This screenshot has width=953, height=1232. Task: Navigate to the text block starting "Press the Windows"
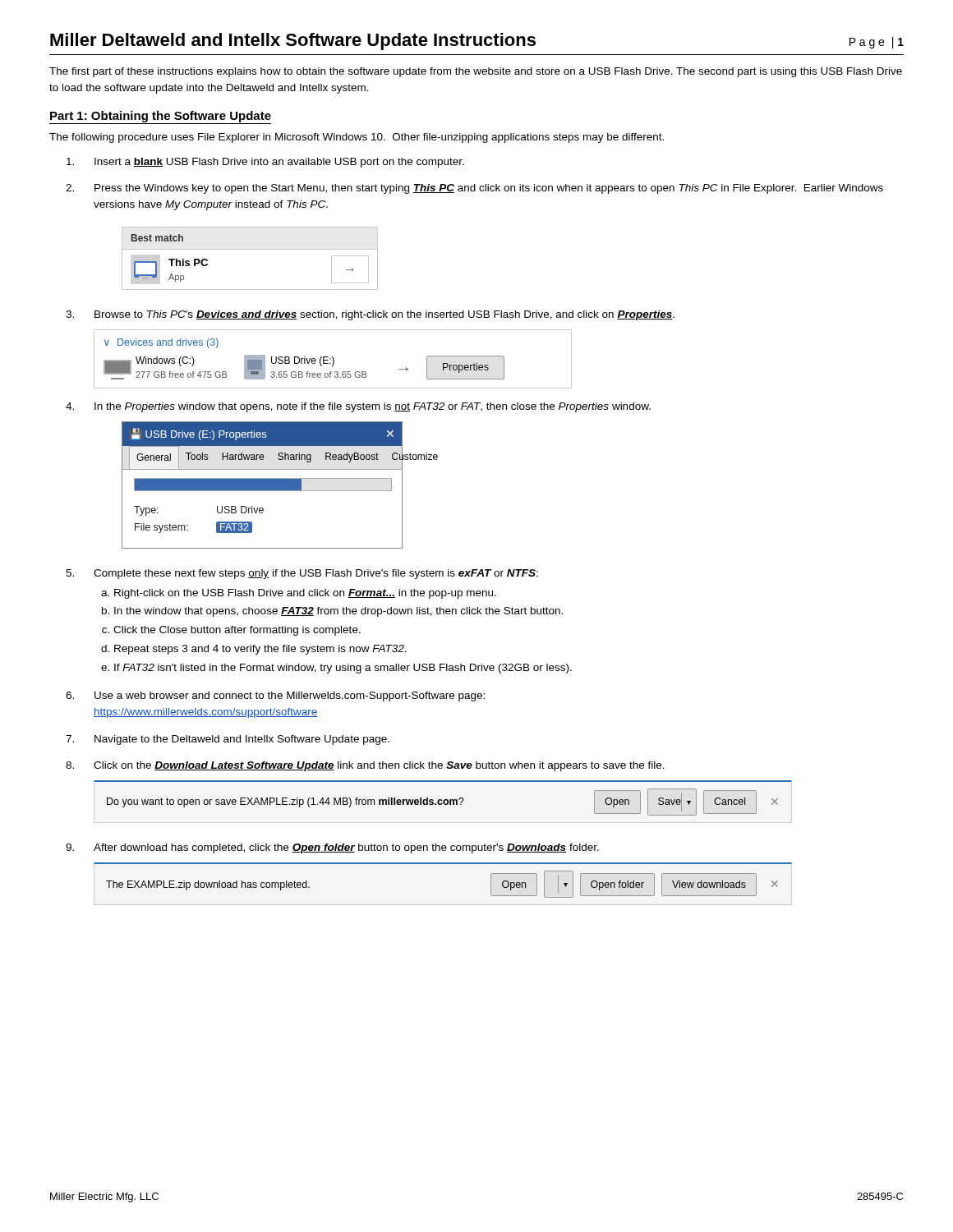pos(489,189)
